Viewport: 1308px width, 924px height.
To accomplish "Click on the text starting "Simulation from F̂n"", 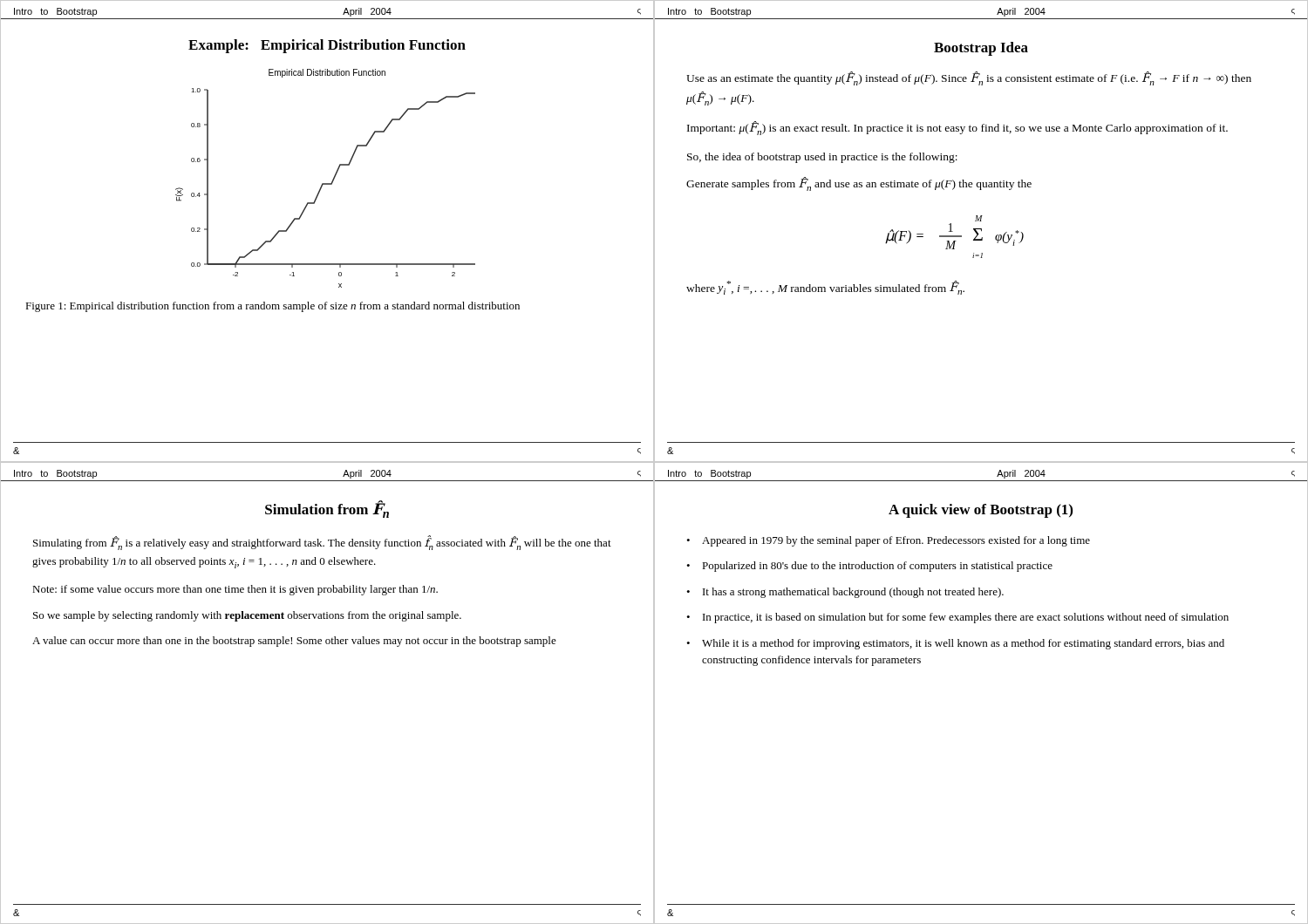I will click(327, 511).
